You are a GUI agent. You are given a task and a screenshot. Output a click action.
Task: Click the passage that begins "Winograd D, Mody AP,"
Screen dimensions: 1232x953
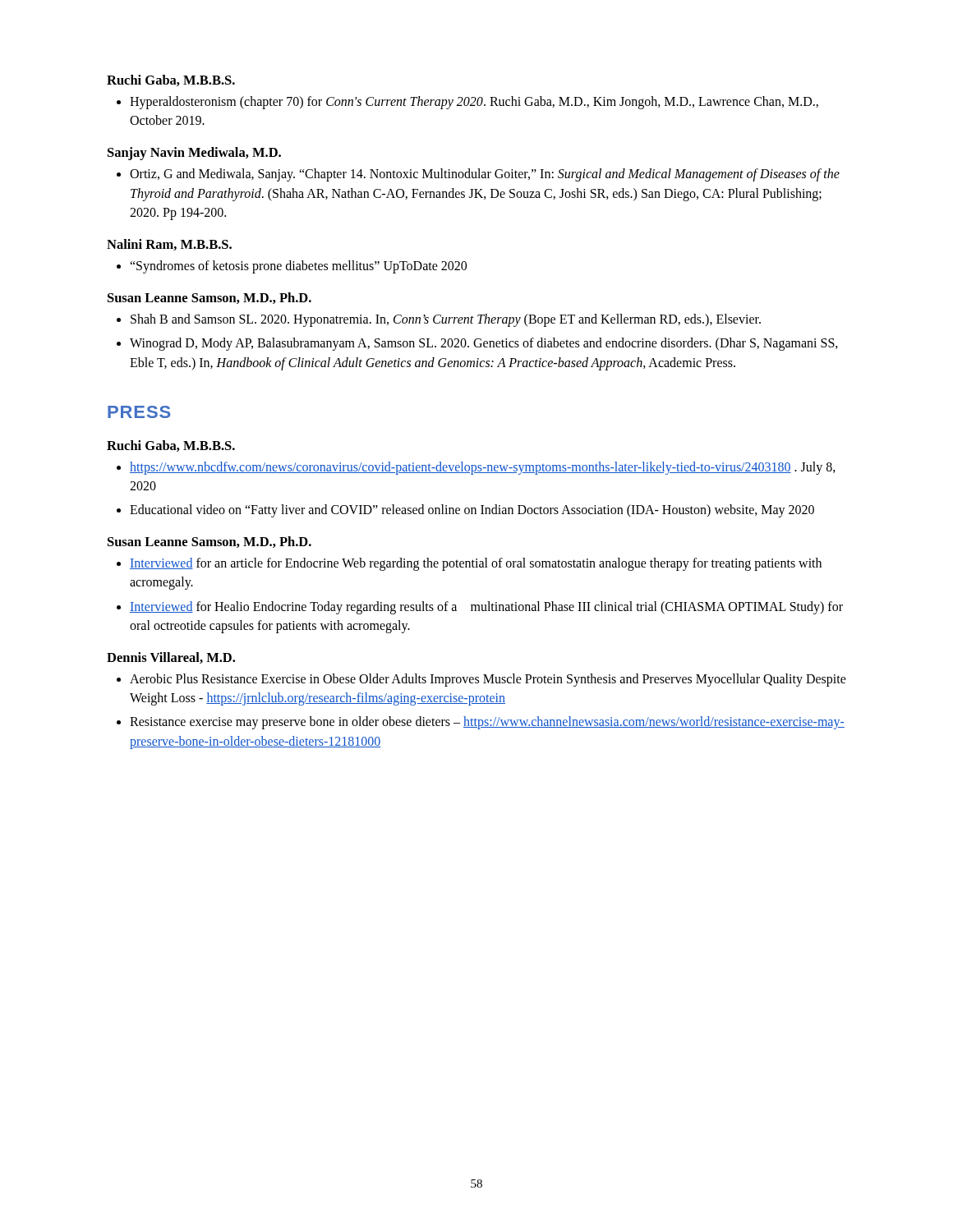(x=484, y=353)
